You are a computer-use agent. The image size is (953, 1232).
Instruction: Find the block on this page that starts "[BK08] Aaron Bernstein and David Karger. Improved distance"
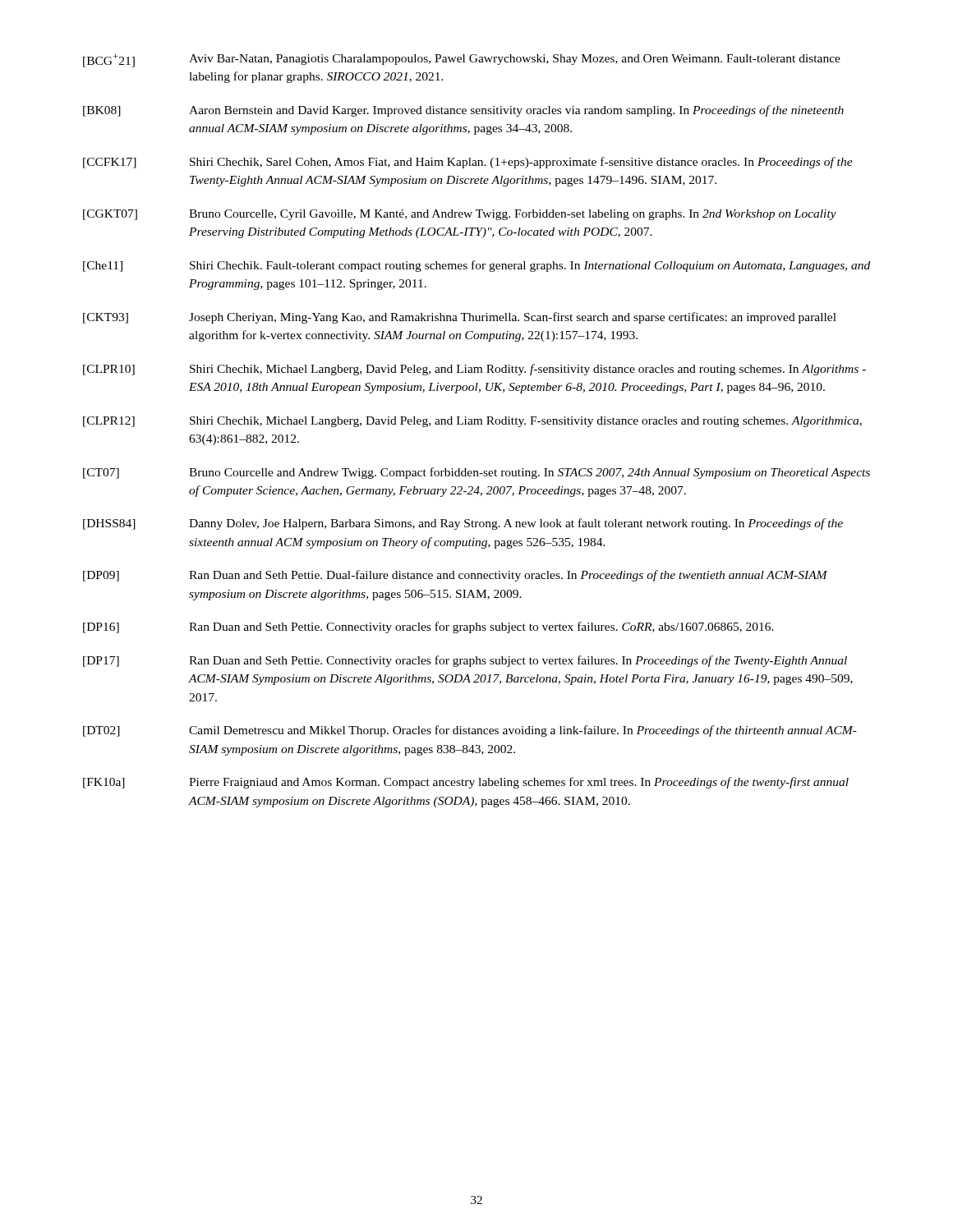[x=476, y=119]
